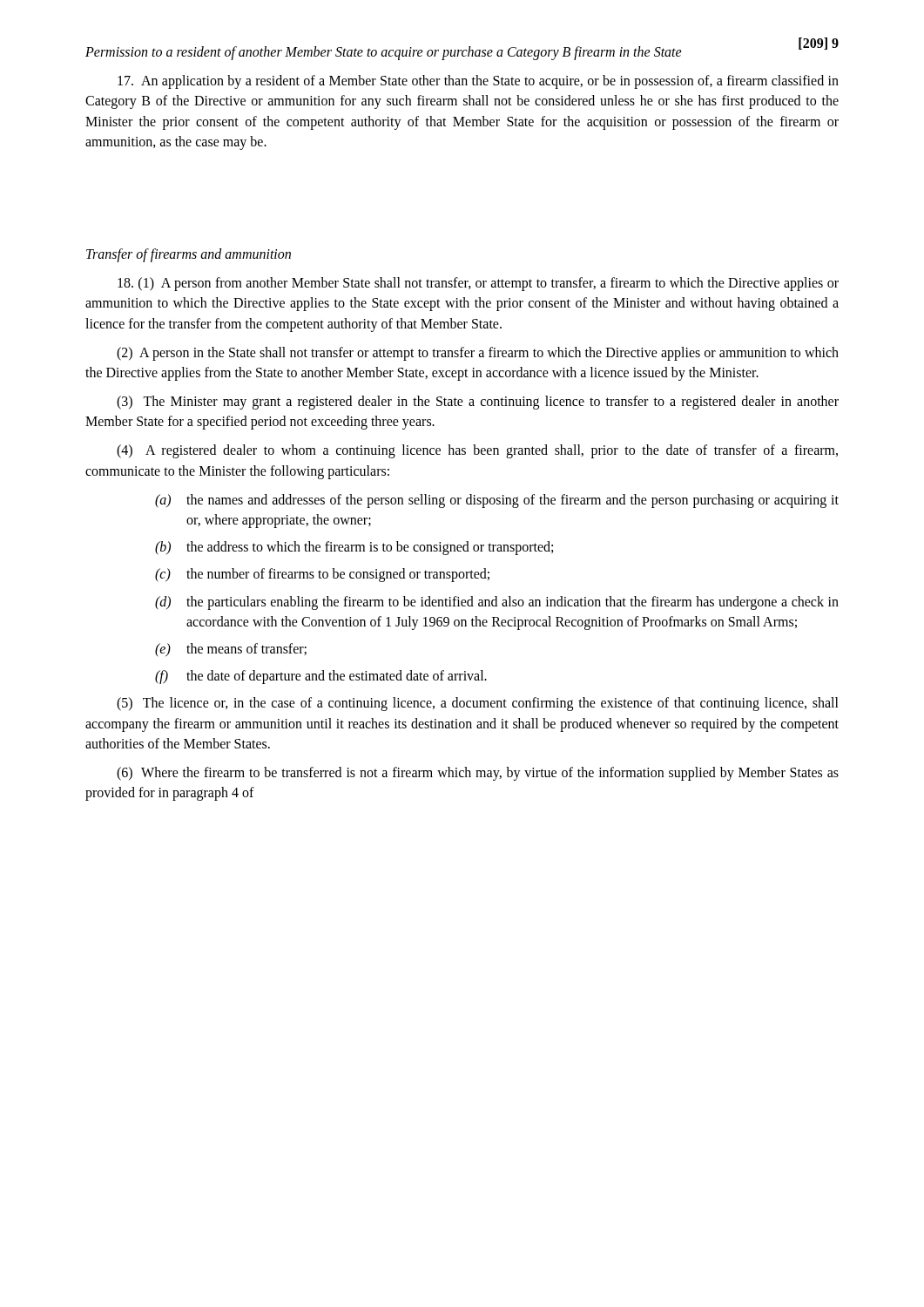Point to the block beginning "(f) the date of departure and the"

point(497,676)
